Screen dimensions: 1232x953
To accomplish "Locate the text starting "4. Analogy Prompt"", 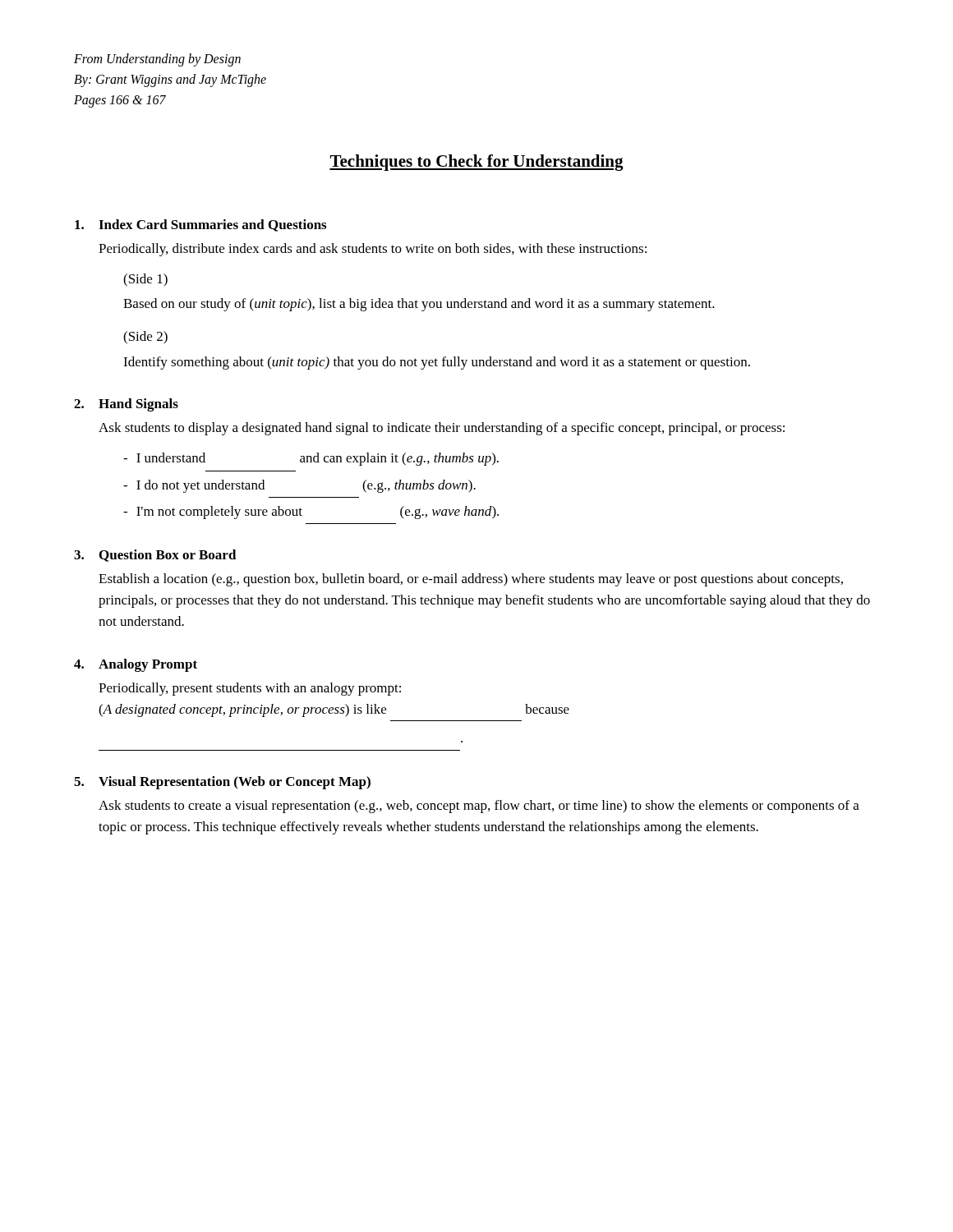I will [136, 665].
